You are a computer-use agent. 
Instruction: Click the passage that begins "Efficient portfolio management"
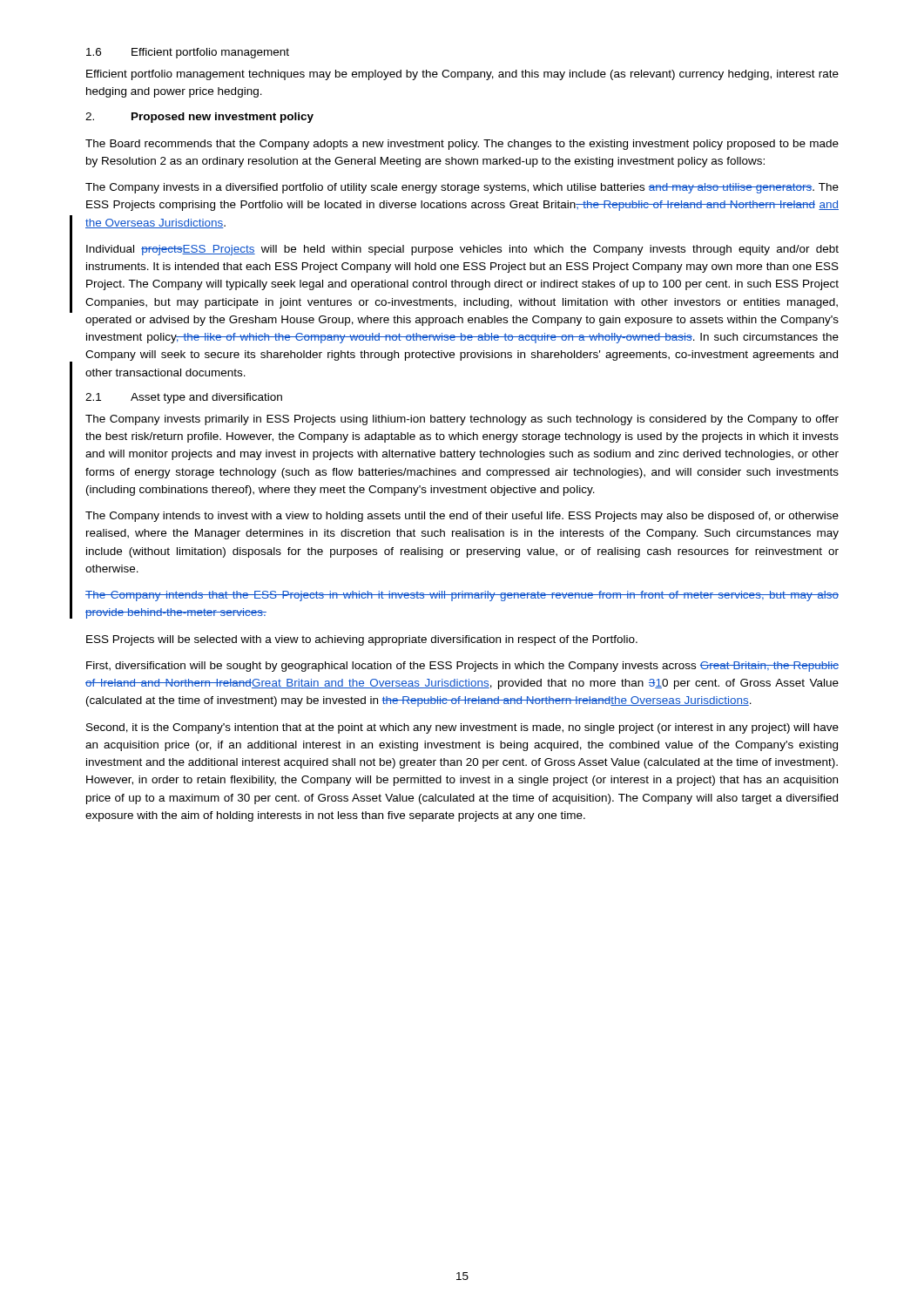tap(462, 83)
